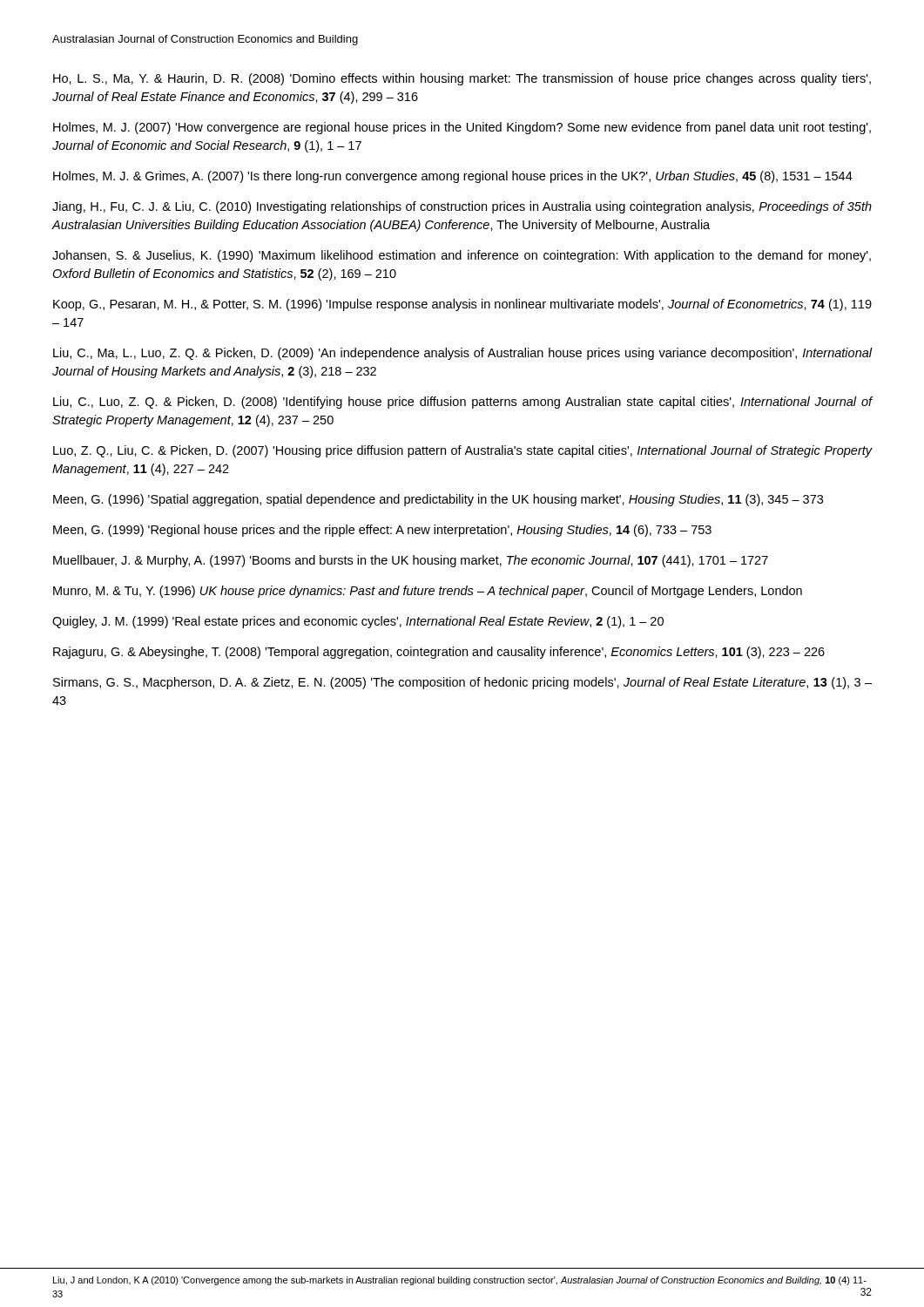Viewport: 924px width, 1307px height.
Task: Locate the region starting "Luo, Z. Q.,"
Action: click(462, 460)
